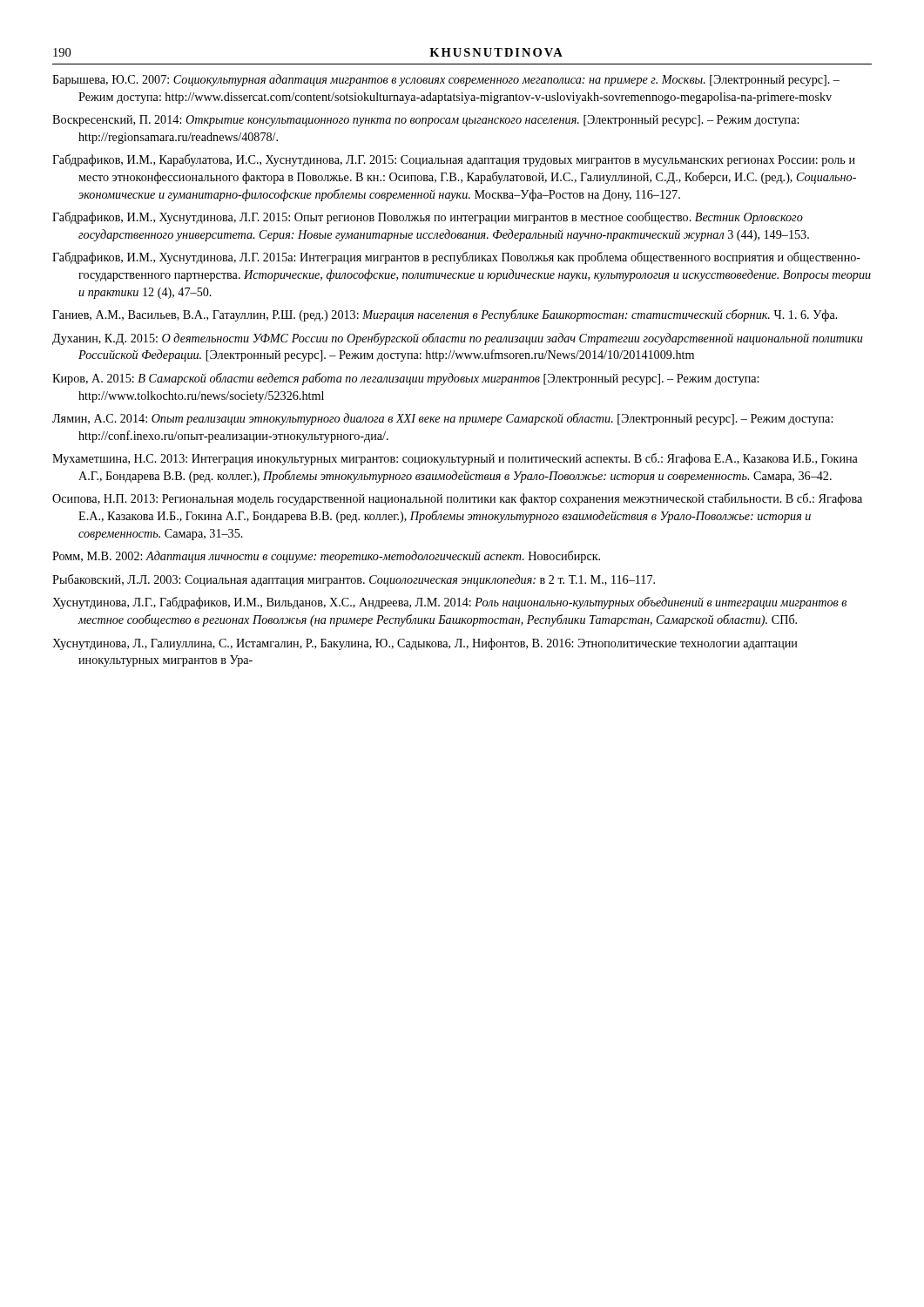Image resolution: width=924 pixels, height=1307 pixels.
Task: Locate the passage starting "Мухаметшина, Н.С. 2013: Интеграция инокультурных"
Action: (455, 467)
